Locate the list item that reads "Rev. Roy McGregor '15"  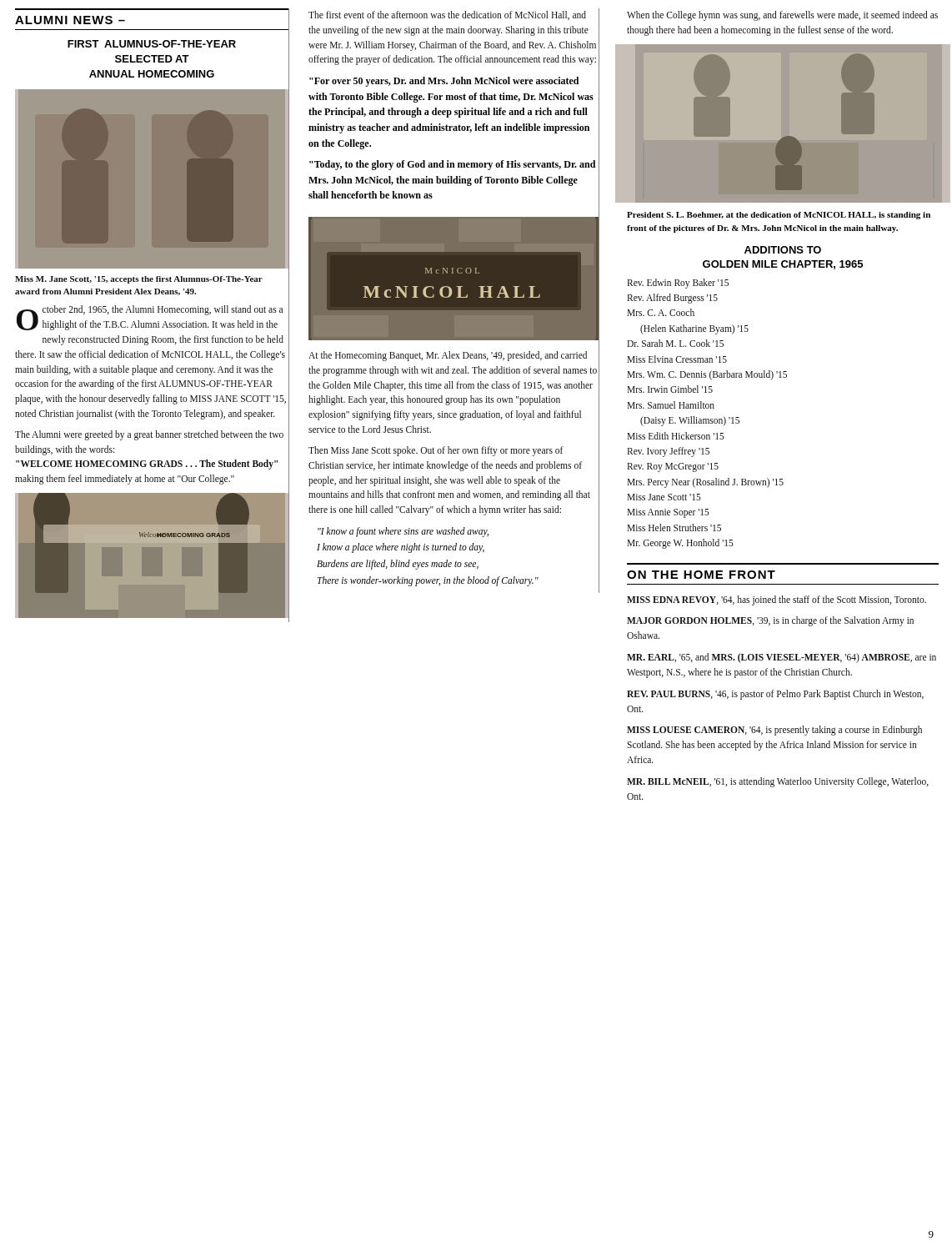tap(673, 466)
